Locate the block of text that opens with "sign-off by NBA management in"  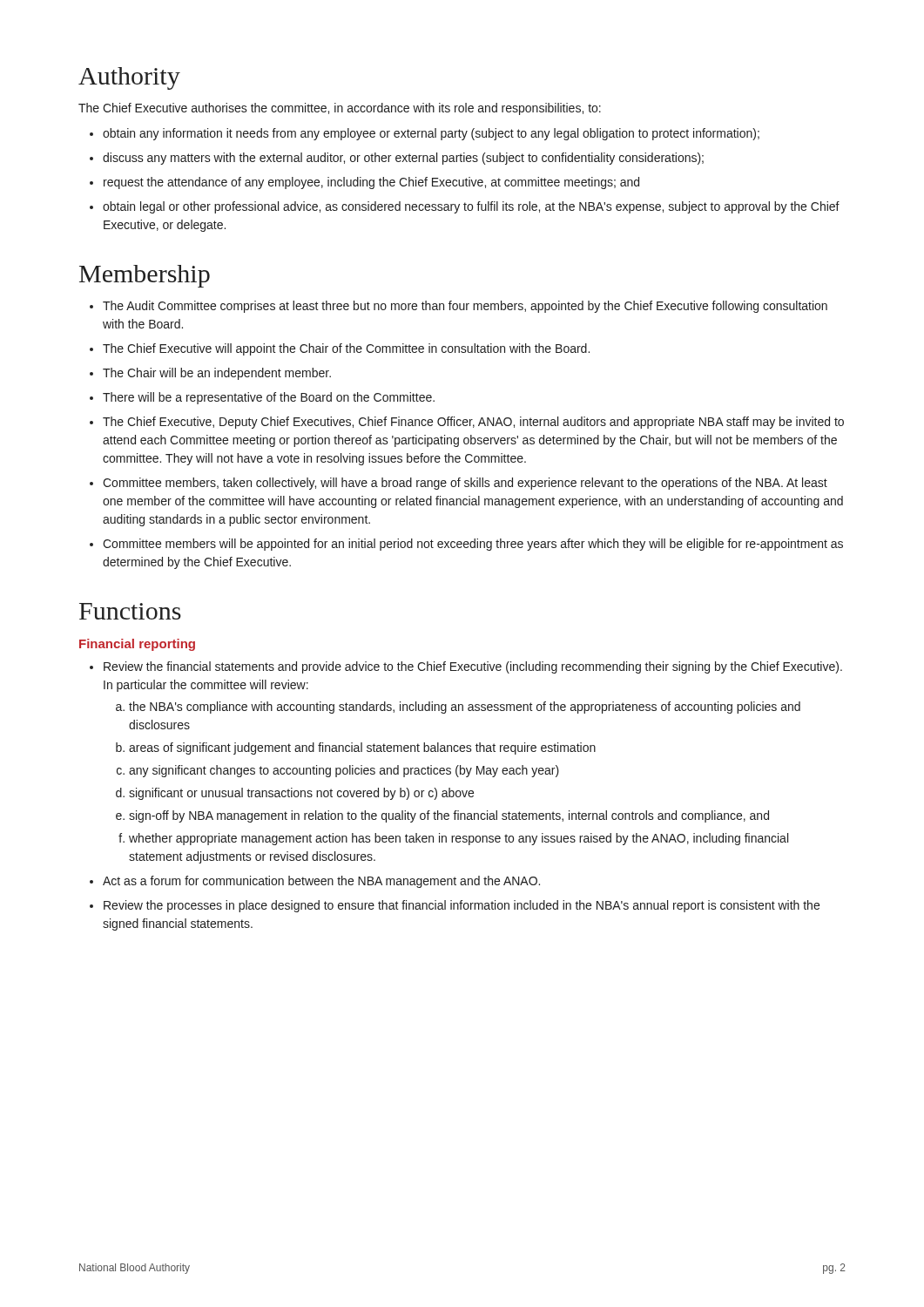click(449, 816)
